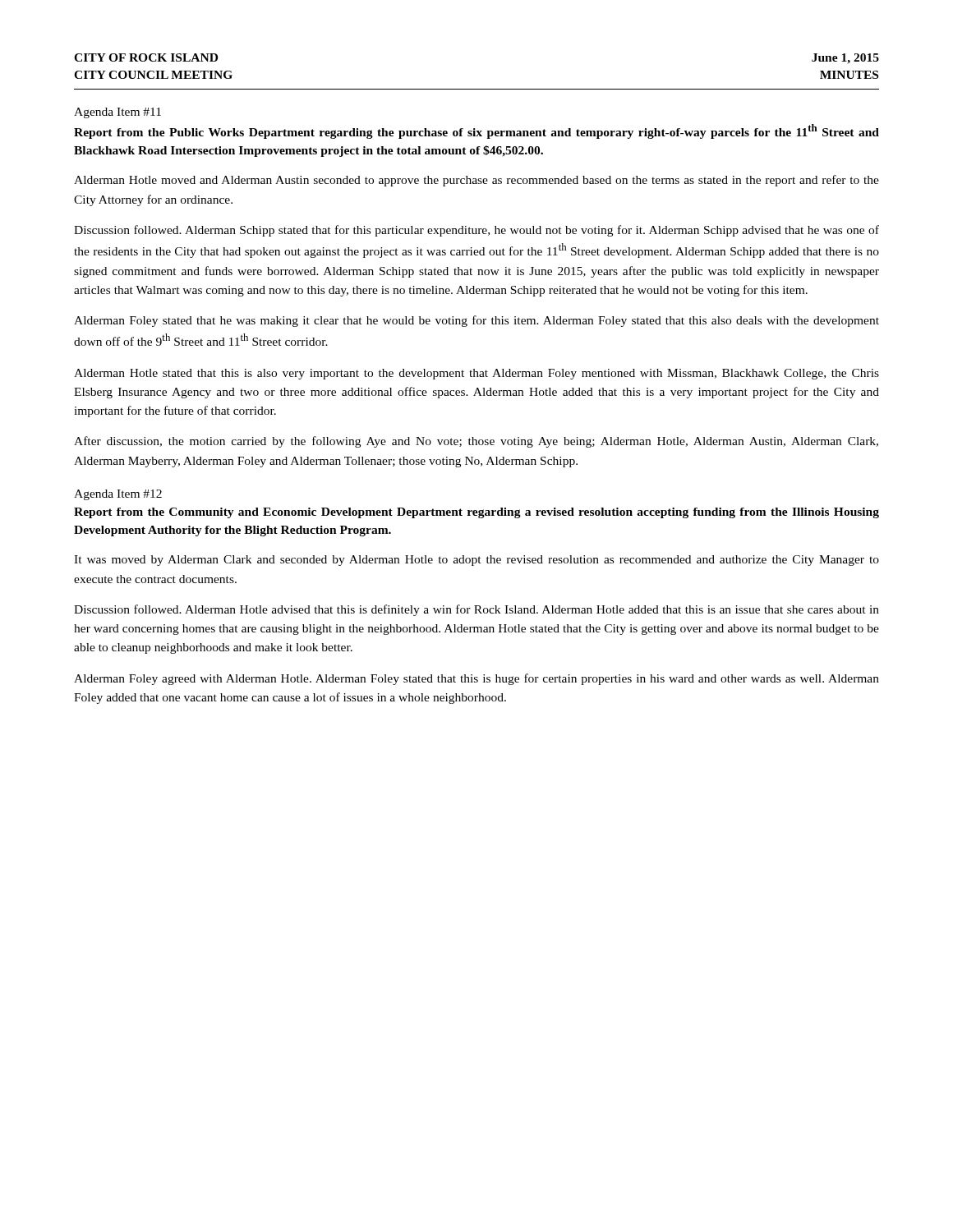Select the text that says "Agenda Item #11"
This screenshot has width=953, height=1232.
118,111
